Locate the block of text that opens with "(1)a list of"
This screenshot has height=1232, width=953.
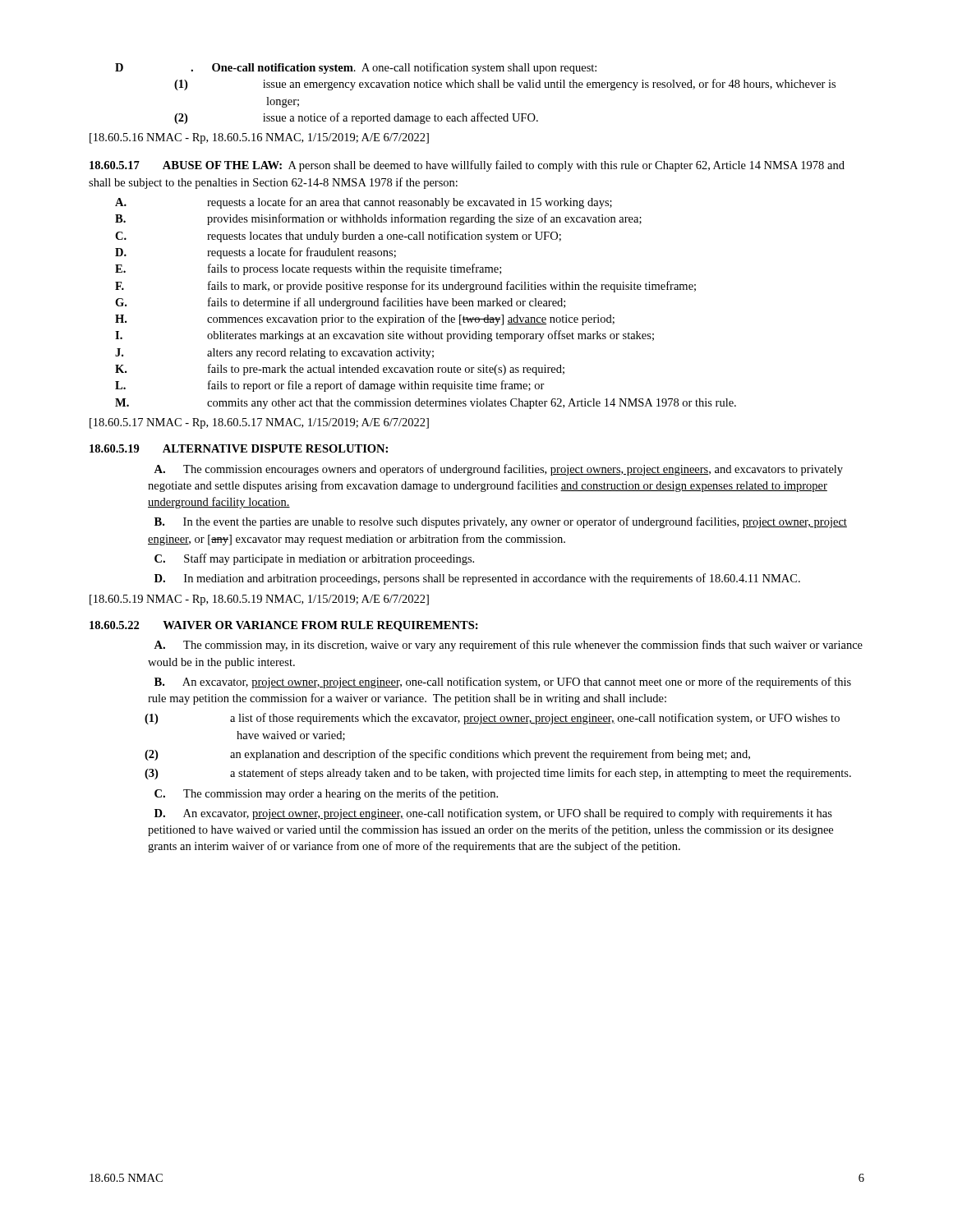click(492, 726)
